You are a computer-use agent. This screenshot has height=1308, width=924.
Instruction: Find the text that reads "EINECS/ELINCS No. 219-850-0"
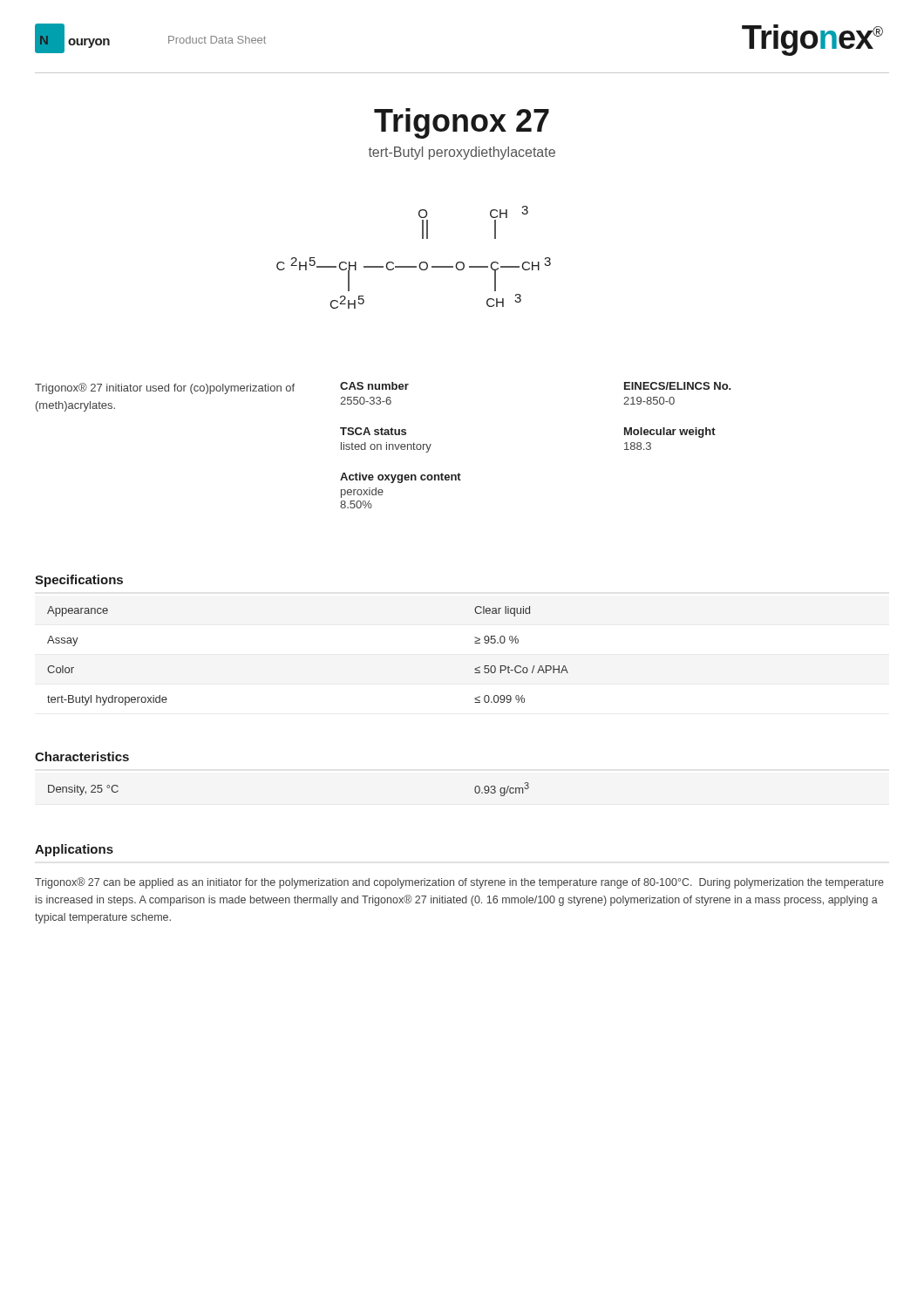pyautogui.click(x=678, y=386)
